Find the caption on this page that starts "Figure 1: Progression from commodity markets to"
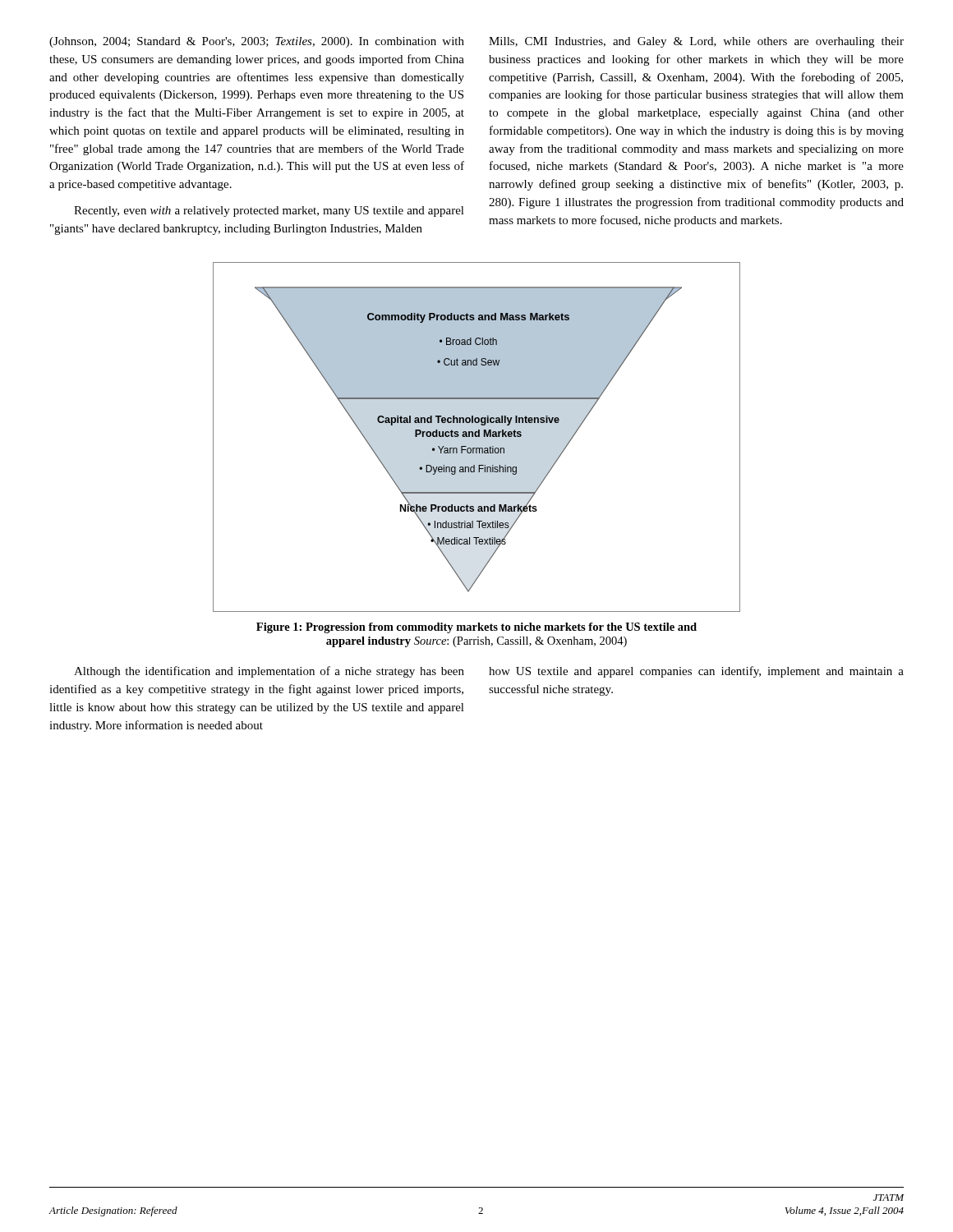This screenshot has height=1232, width=953. click(476, 634)
